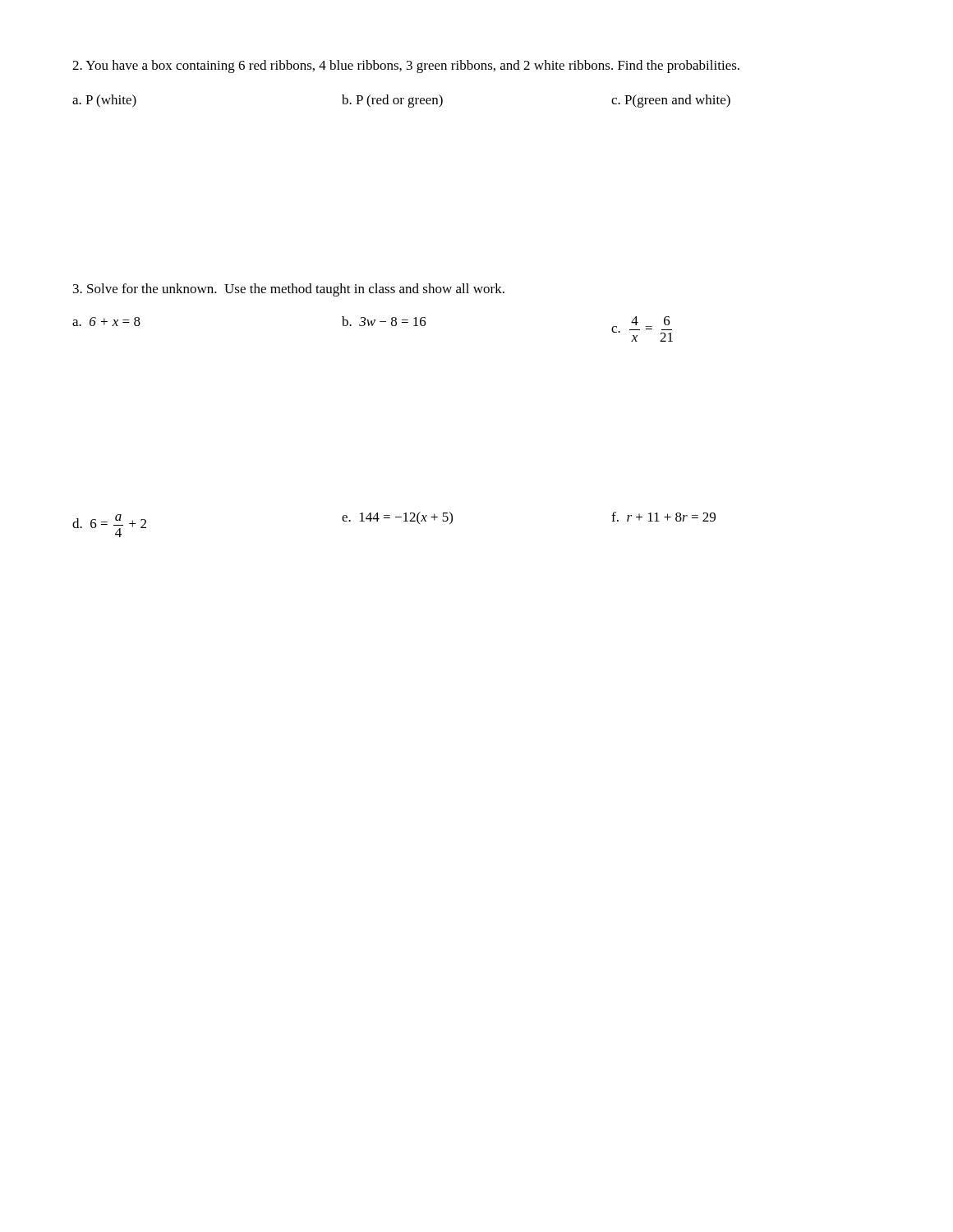
Task: Point to the region starting "2. You have a box containing"
Action: tap(406, 65)
